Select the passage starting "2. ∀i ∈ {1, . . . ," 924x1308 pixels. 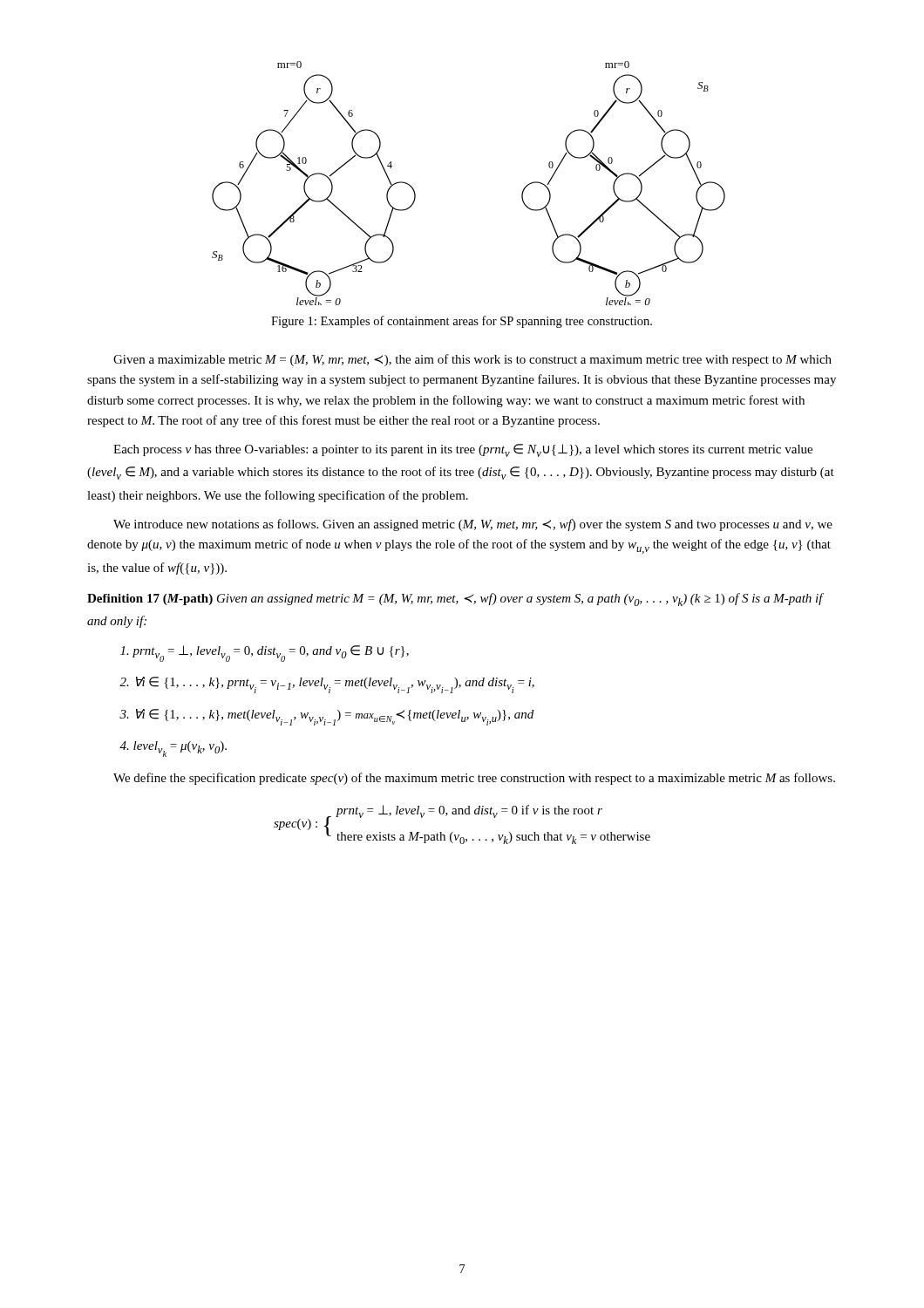click(327, 685)
